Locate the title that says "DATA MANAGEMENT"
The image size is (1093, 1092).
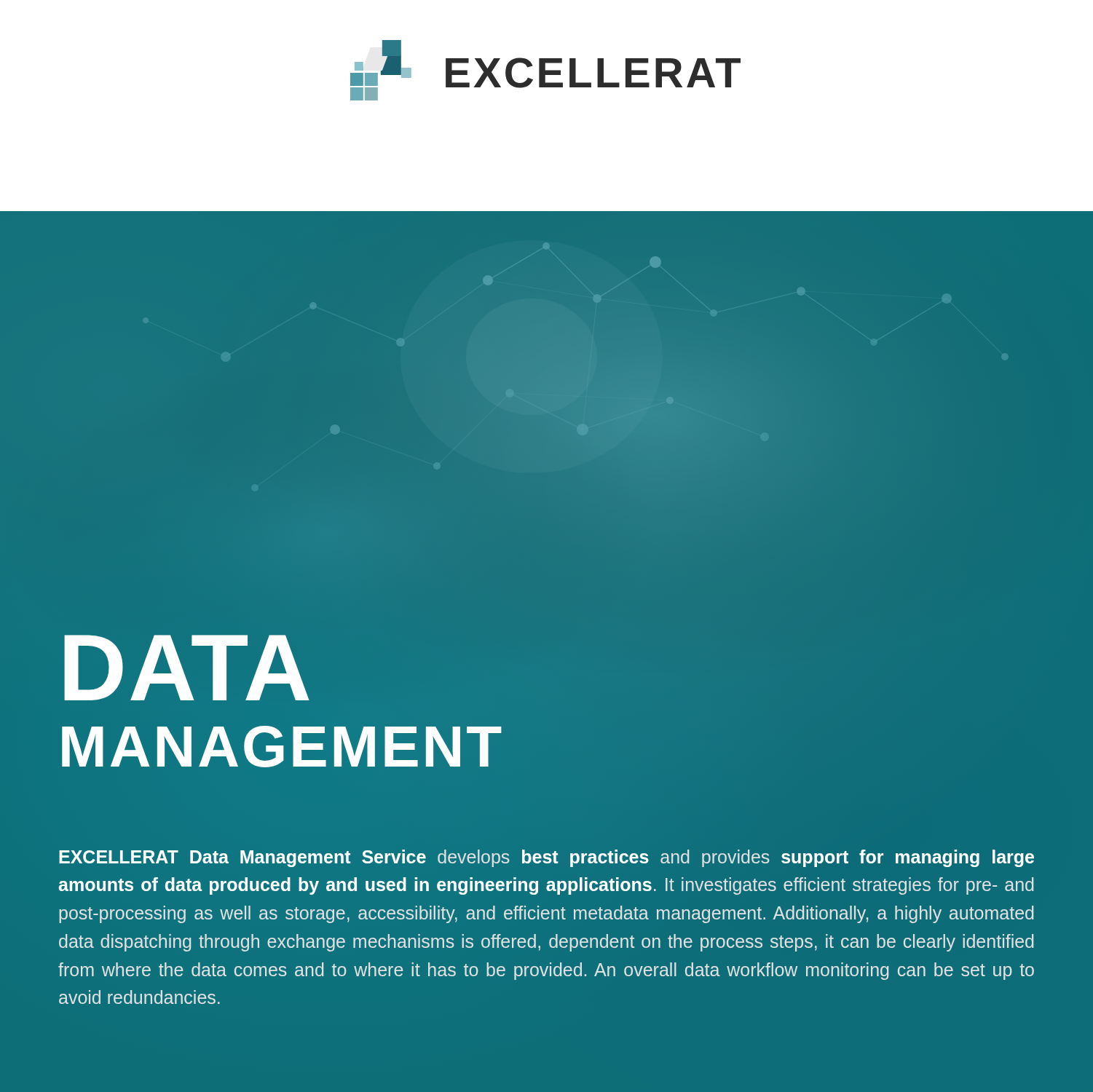281,700
